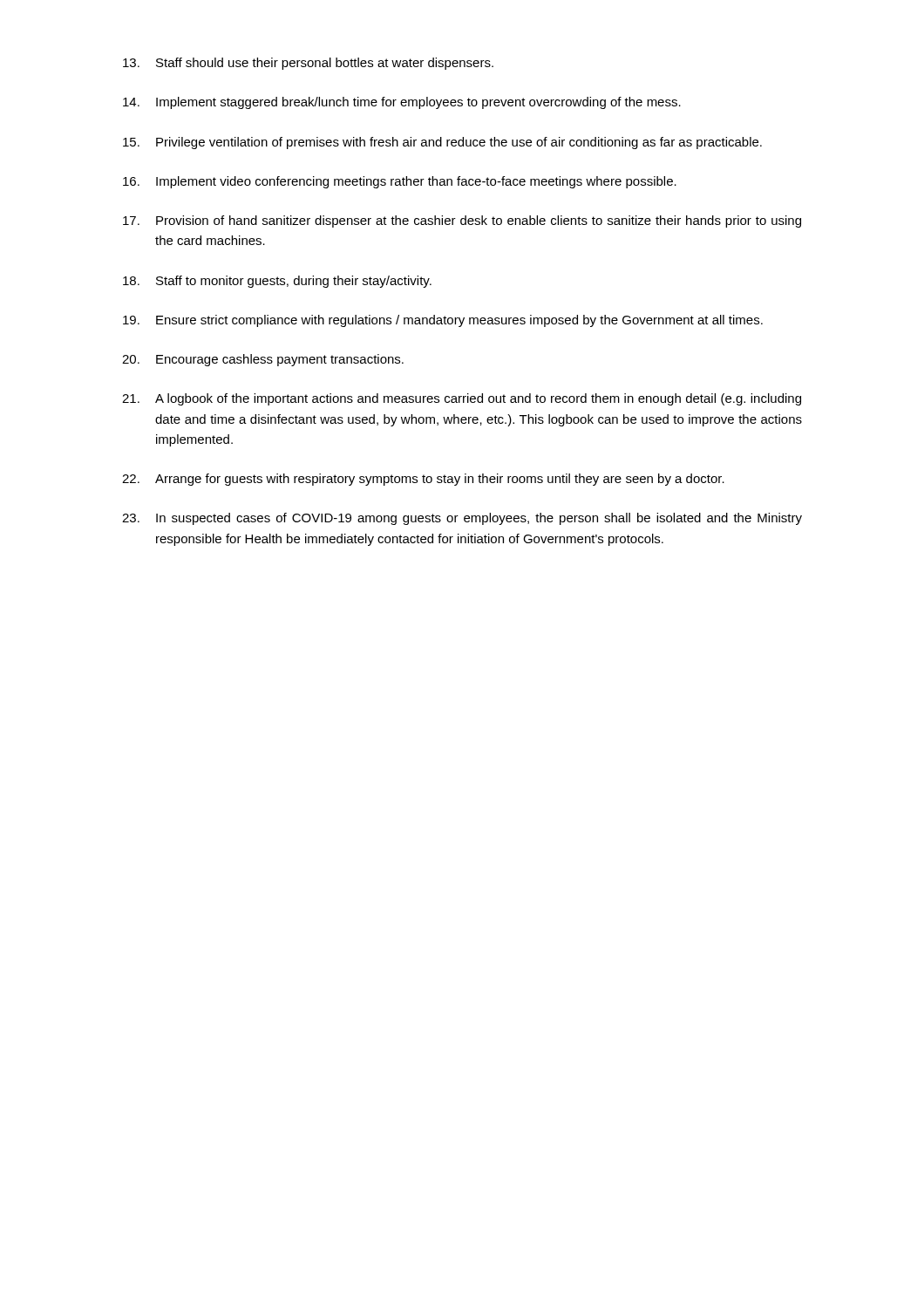Locate the text block starting "20. Encourage cashless"
Image resolution: width=924 pixels, height=1308 pixels.
pyautogui.click(x=263, y=360)
